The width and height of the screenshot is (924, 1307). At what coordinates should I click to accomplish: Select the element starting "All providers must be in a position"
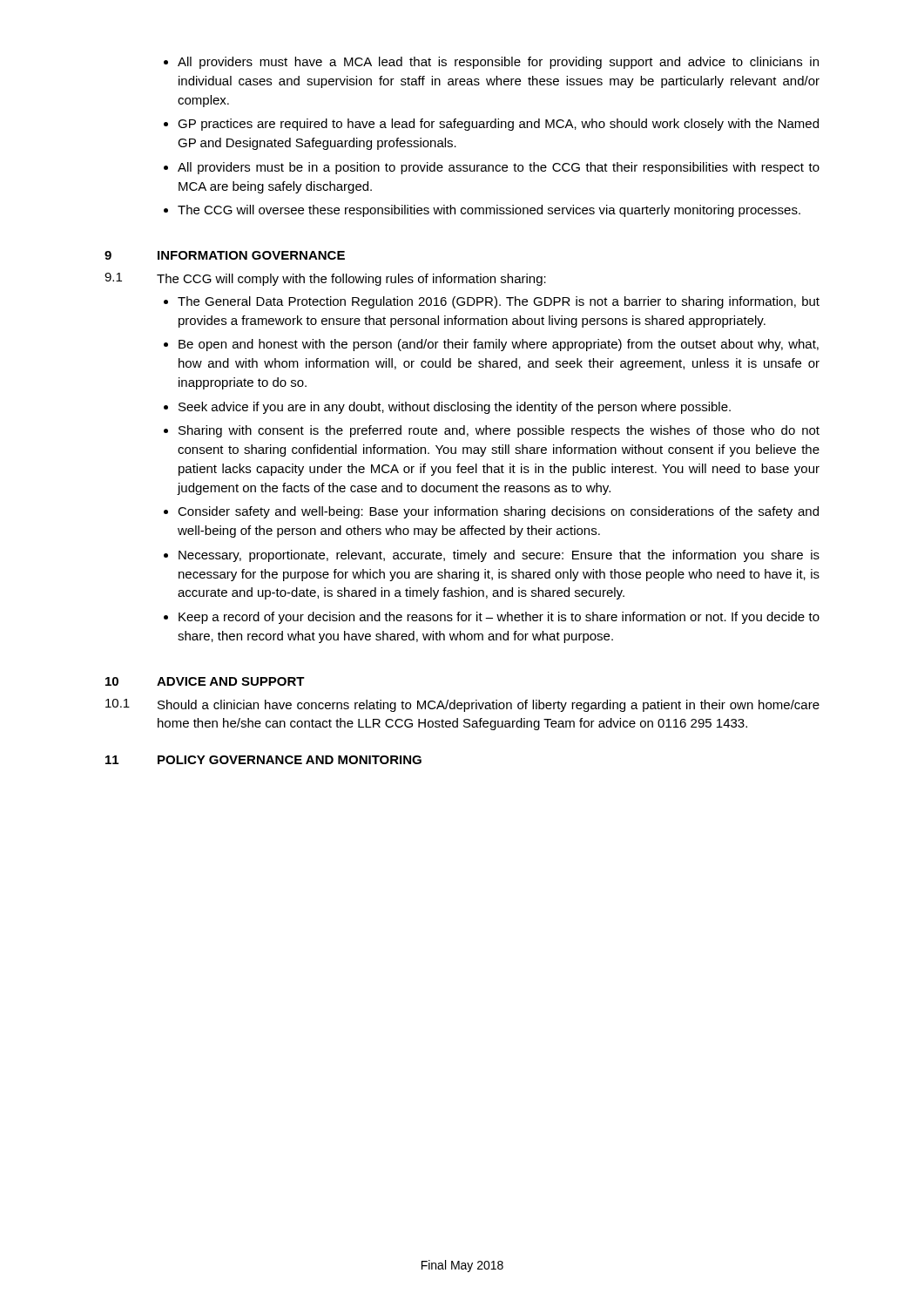click(x=499, y=176)
